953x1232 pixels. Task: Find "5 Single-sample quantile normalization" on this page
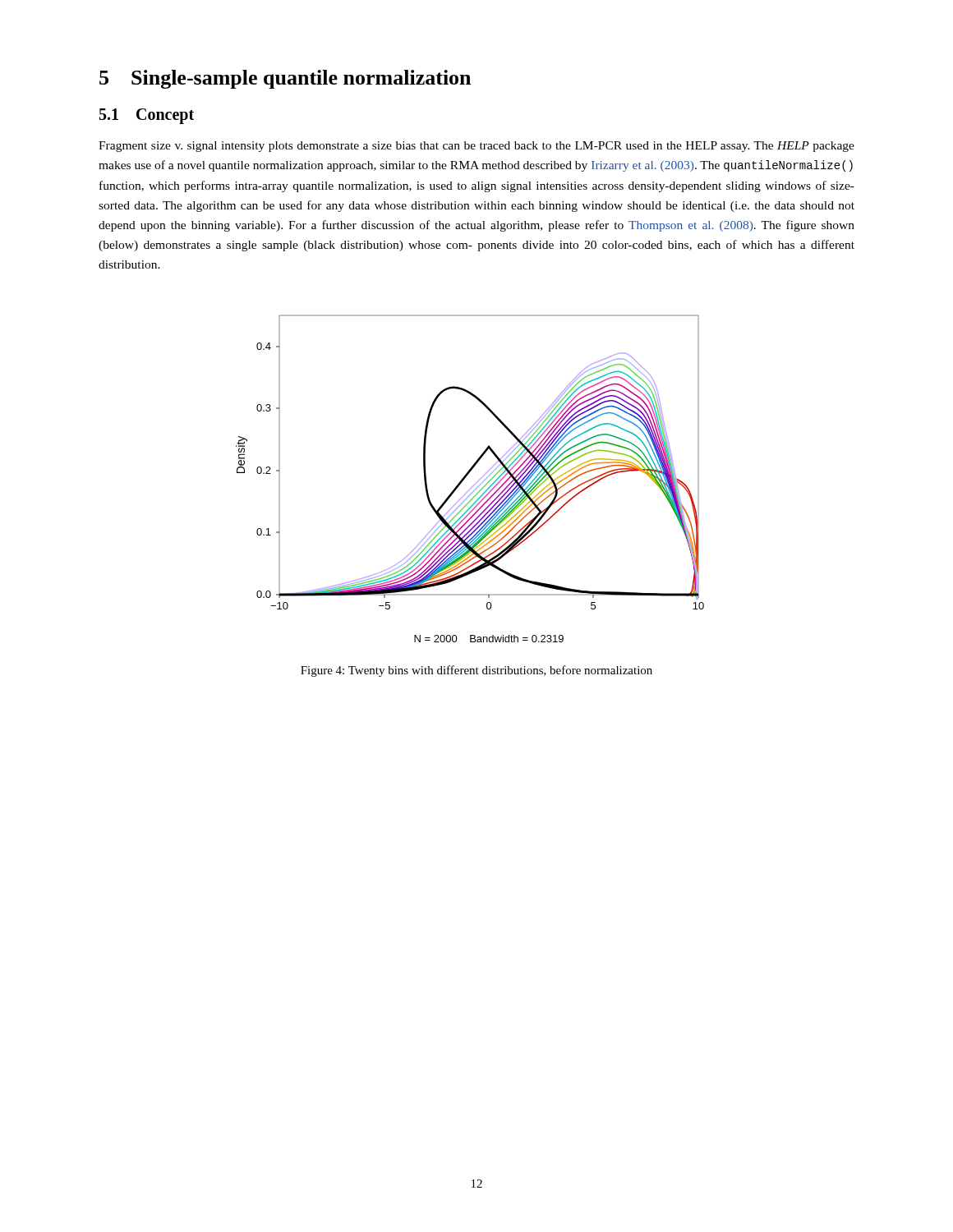click(x=476, y=78)
